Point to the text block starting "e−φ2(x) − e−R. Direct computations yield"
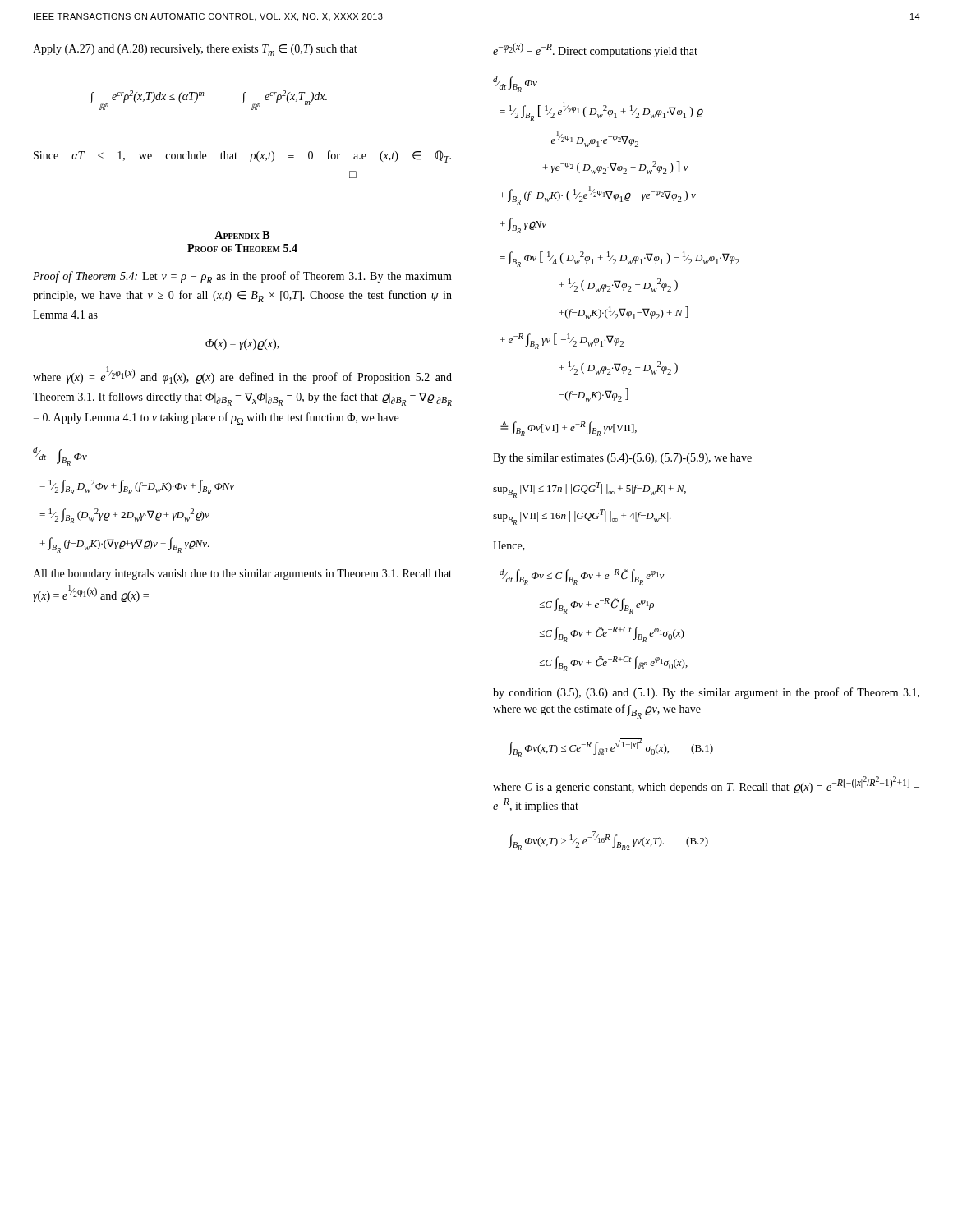This screenshot has height=1232, width=953. pyautogui.click(x=595, y=50)
